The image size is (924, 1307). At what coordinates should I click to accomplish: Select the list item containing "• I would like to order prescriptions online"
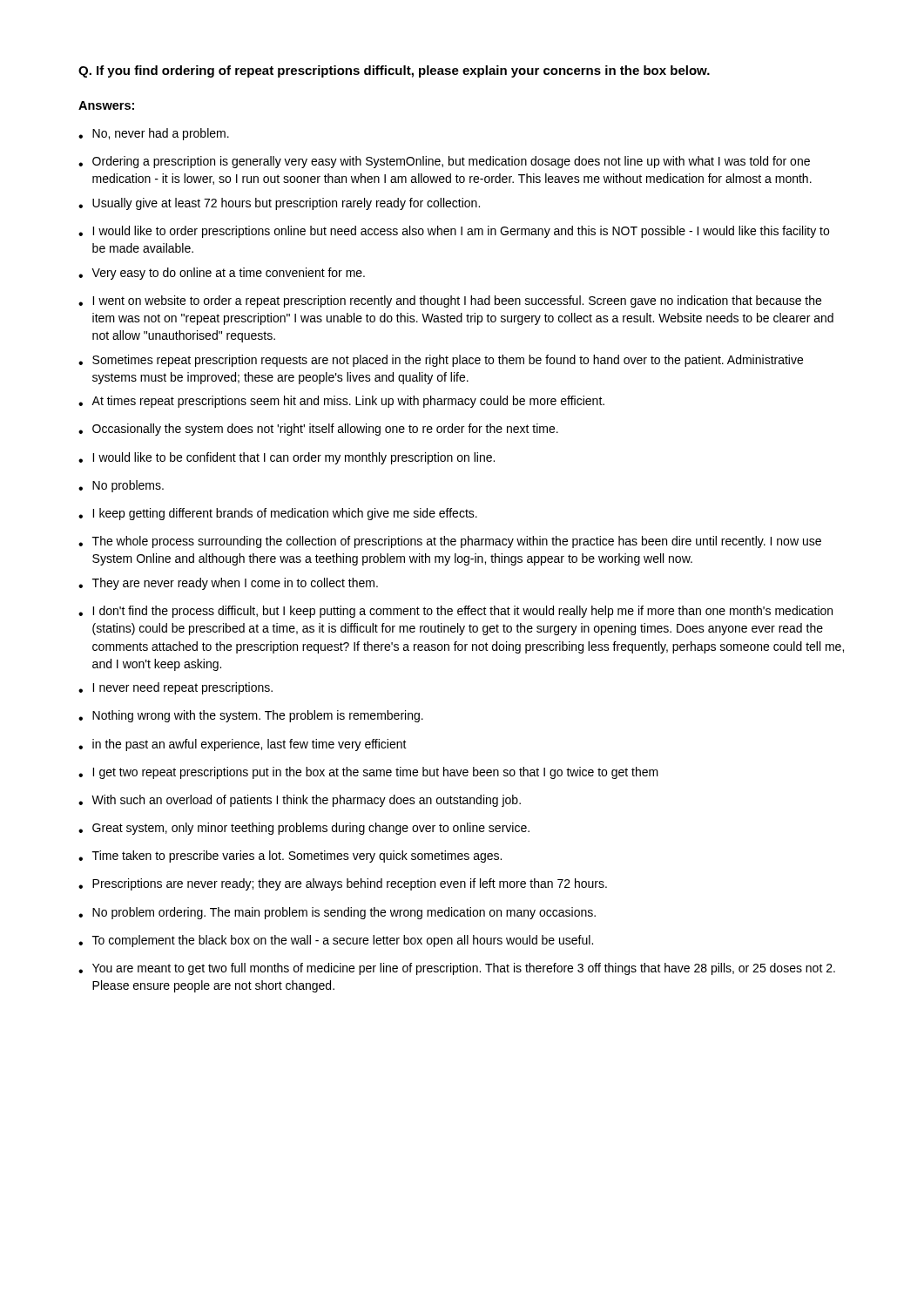[x=462, y=240]
